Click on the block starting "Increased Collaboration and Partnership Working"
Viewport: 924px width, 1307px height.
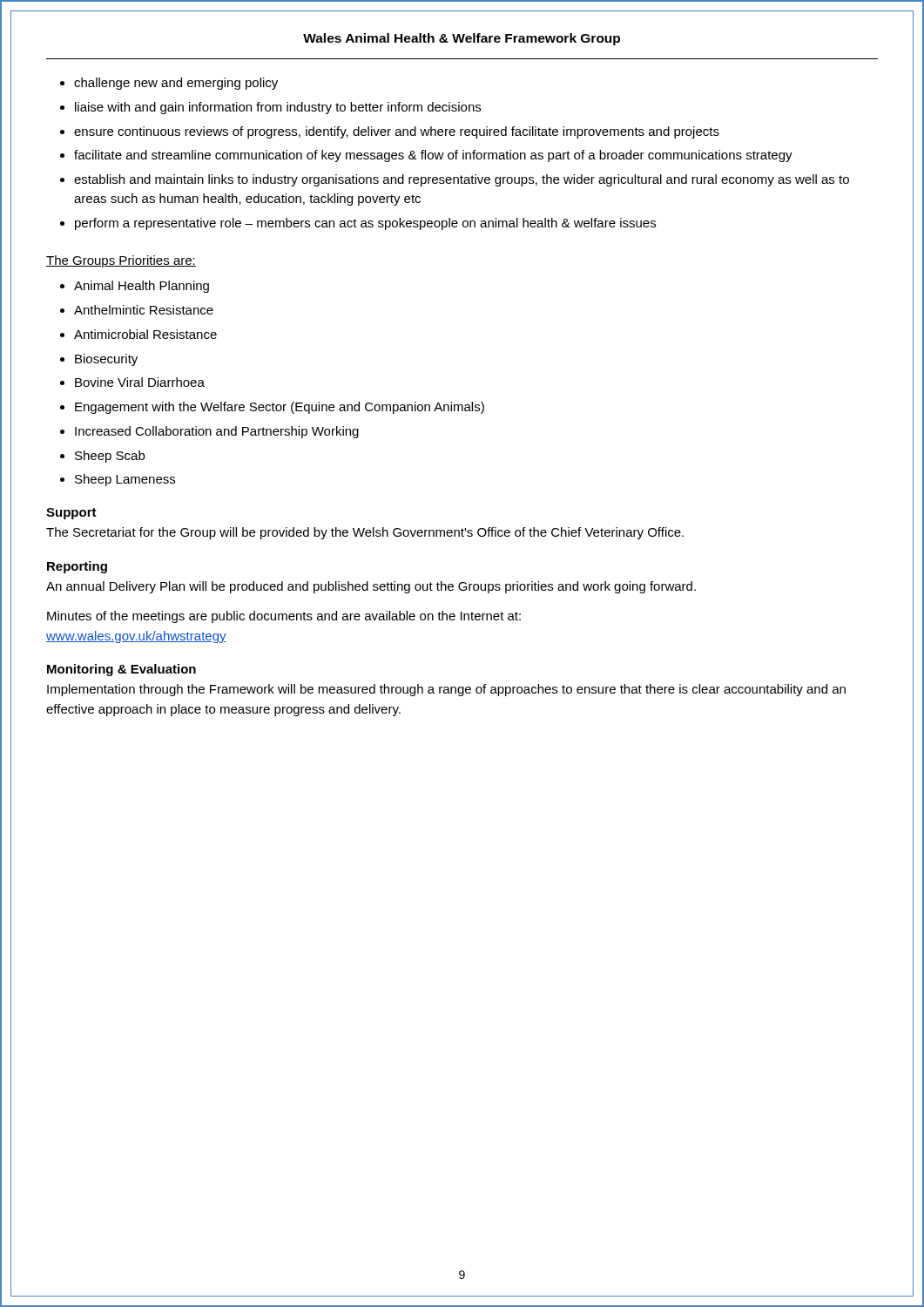click(217, 431)
